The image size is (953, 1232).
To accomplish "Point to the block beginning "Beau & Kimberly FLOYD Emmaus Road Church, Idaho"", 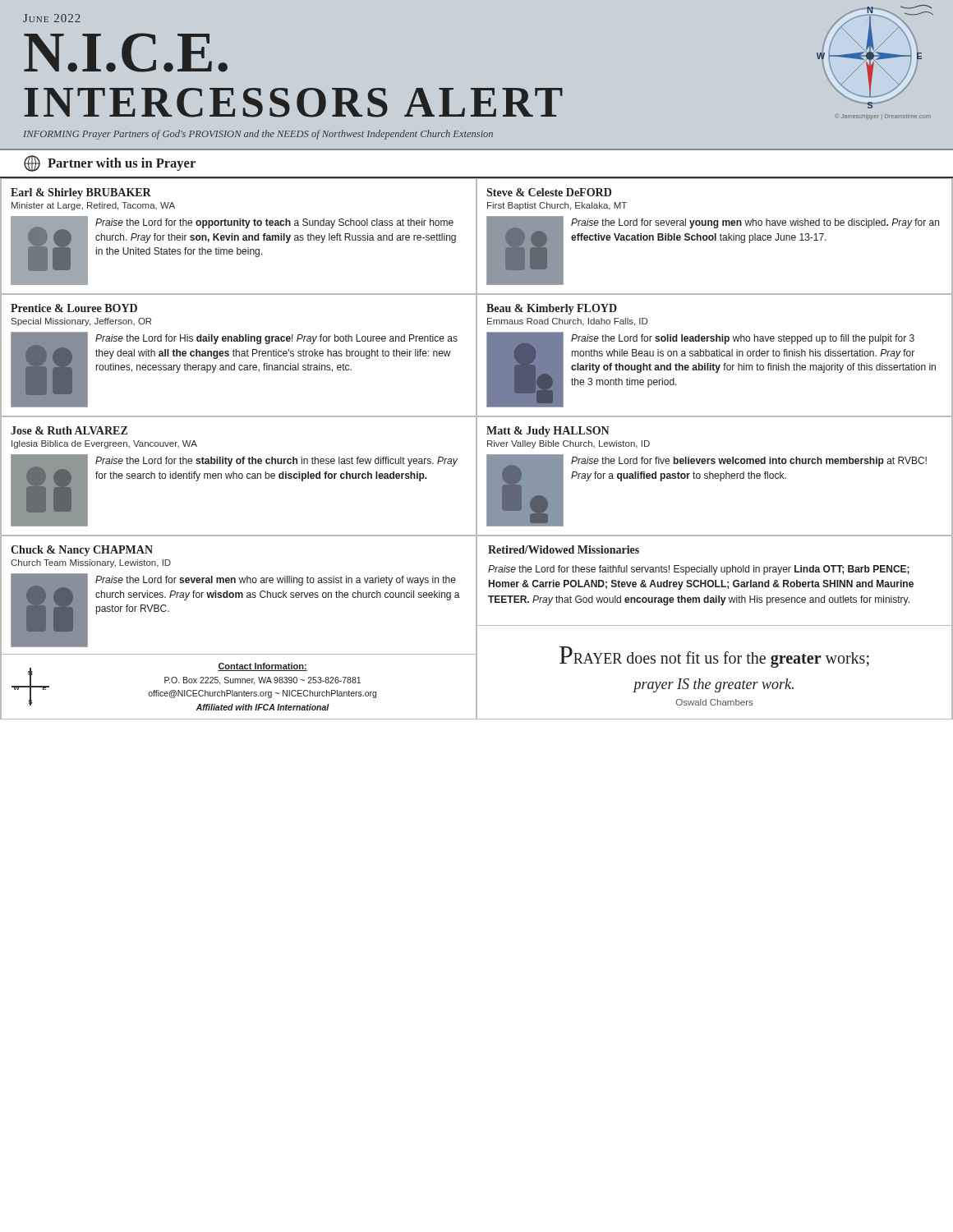I will [714, 355].
